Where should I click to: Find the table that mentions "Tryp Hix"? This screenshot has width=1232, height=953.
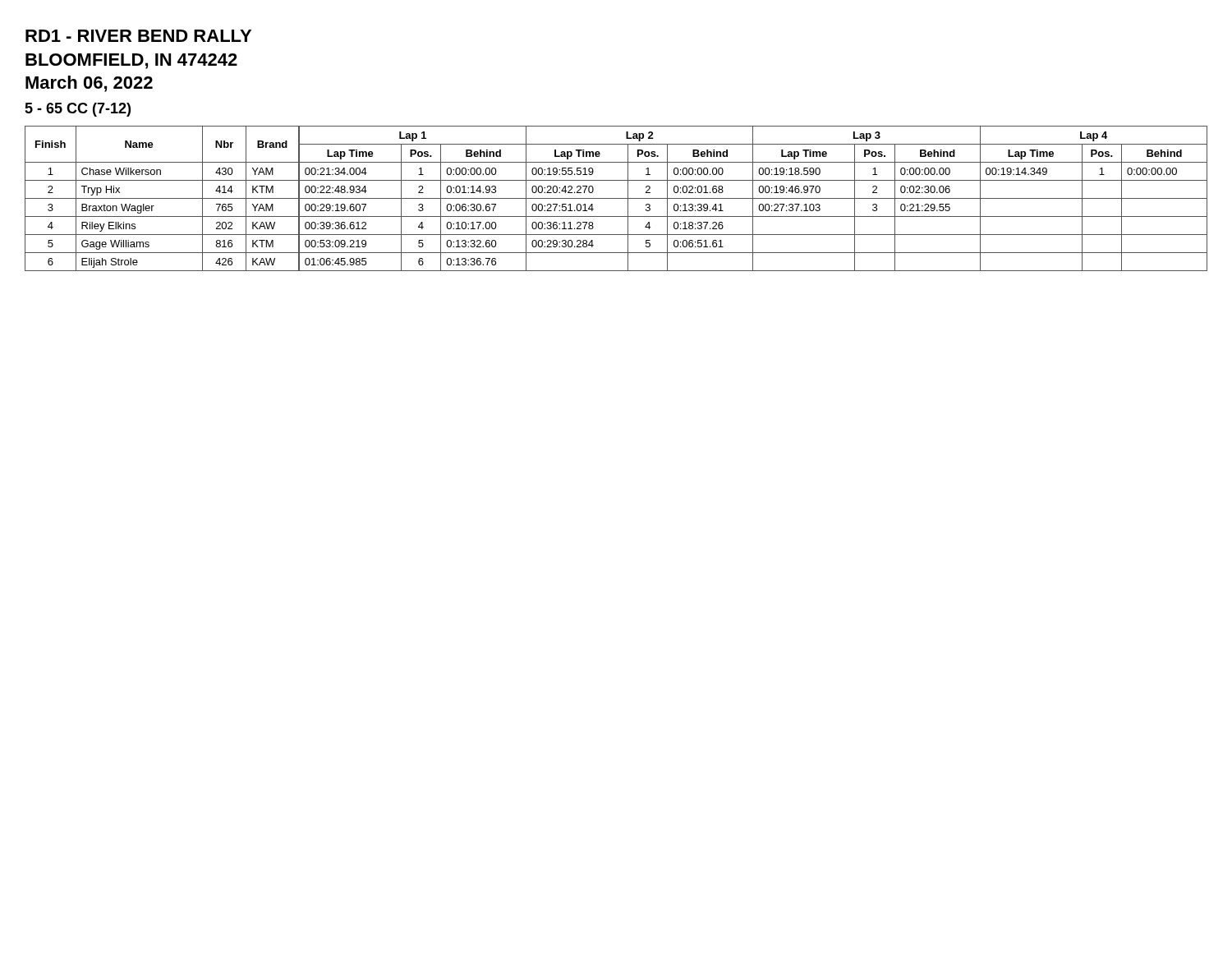point(616,198)
